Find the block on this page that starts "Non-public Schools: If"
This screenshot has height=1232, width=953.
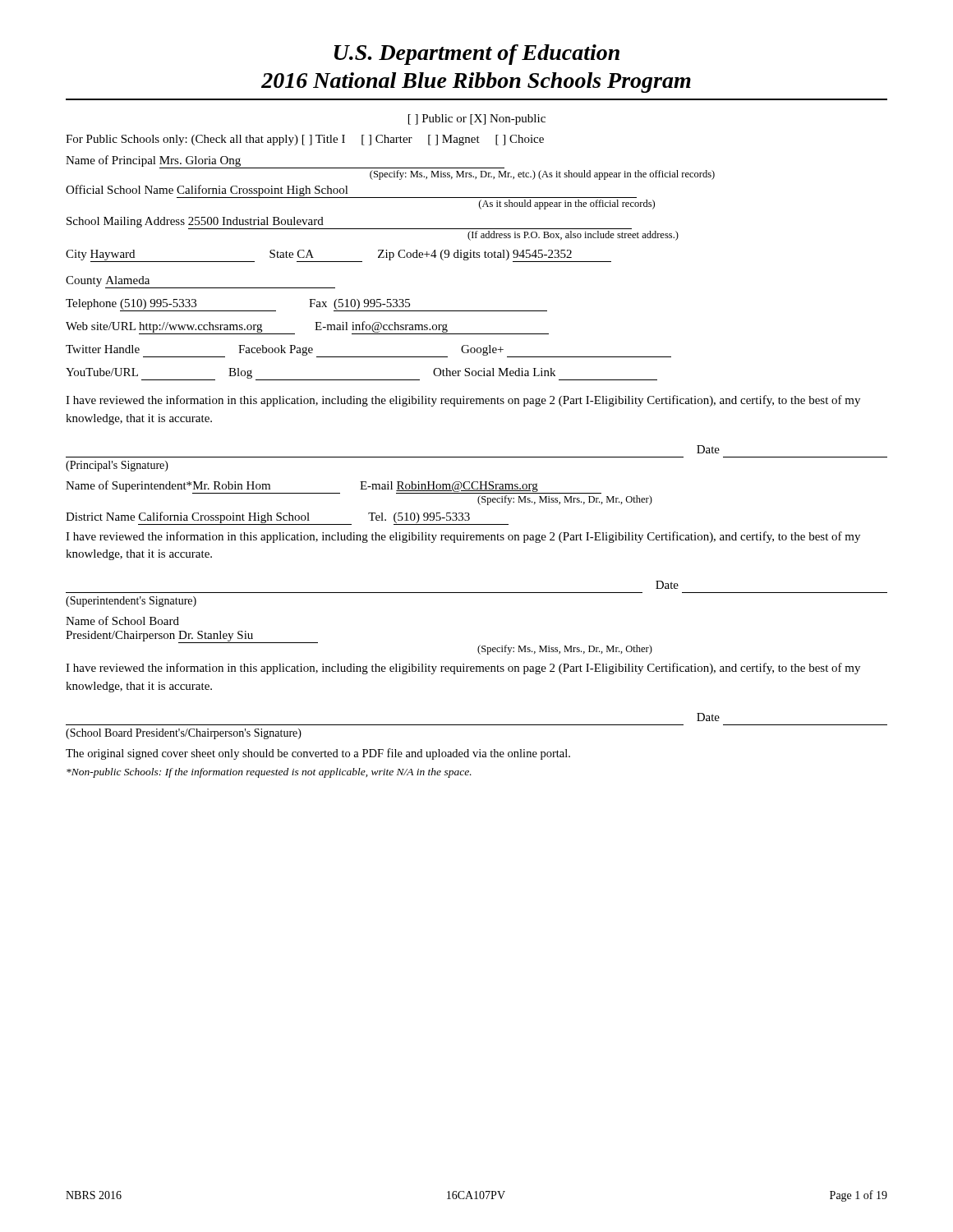(269, 771)
